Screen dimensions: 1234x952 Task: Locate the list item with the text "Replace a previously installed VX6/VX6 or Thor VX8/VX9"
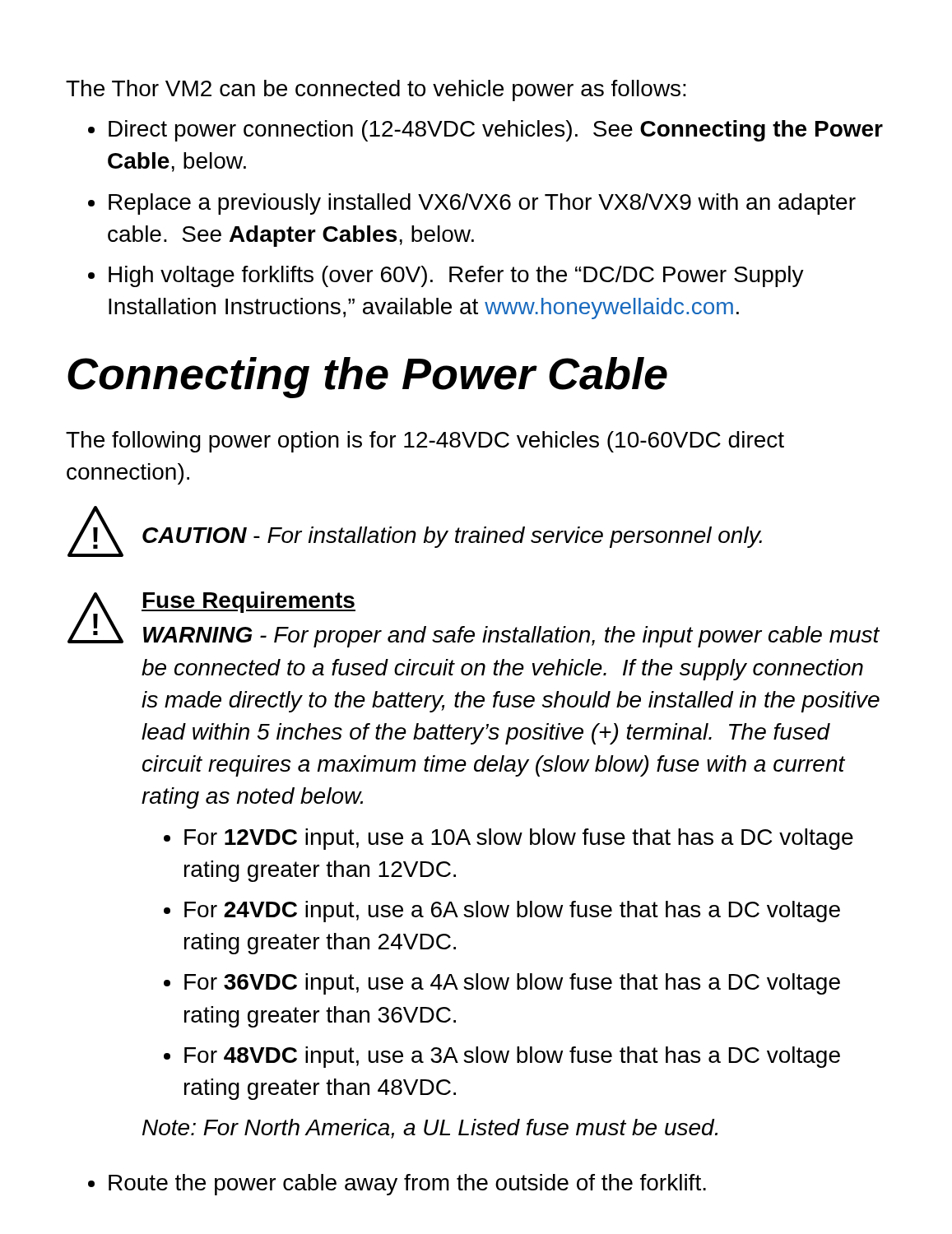point(481,218)
